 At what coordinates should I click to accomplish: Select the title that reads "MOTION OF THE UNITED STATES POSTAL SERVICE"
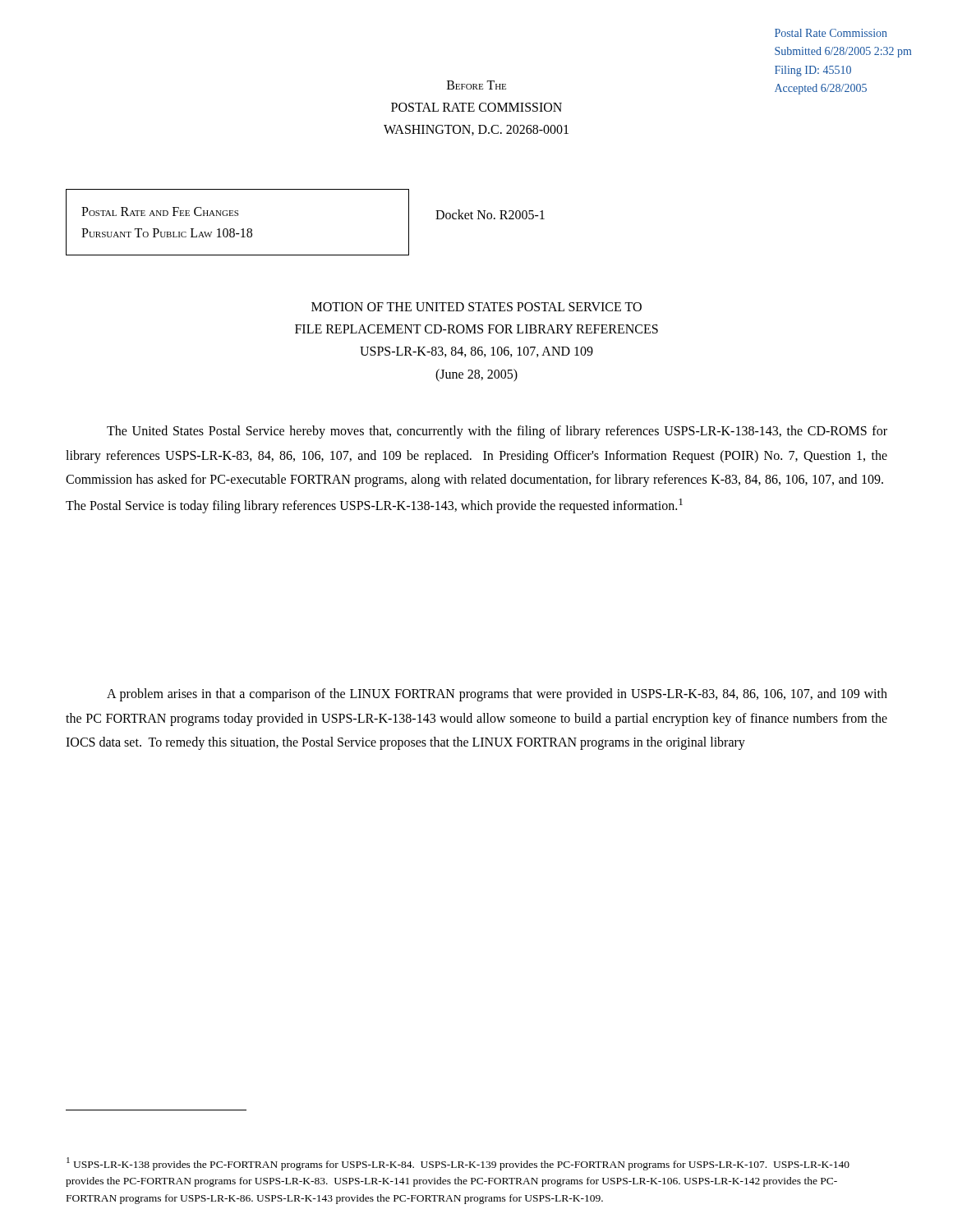point(476,340)
